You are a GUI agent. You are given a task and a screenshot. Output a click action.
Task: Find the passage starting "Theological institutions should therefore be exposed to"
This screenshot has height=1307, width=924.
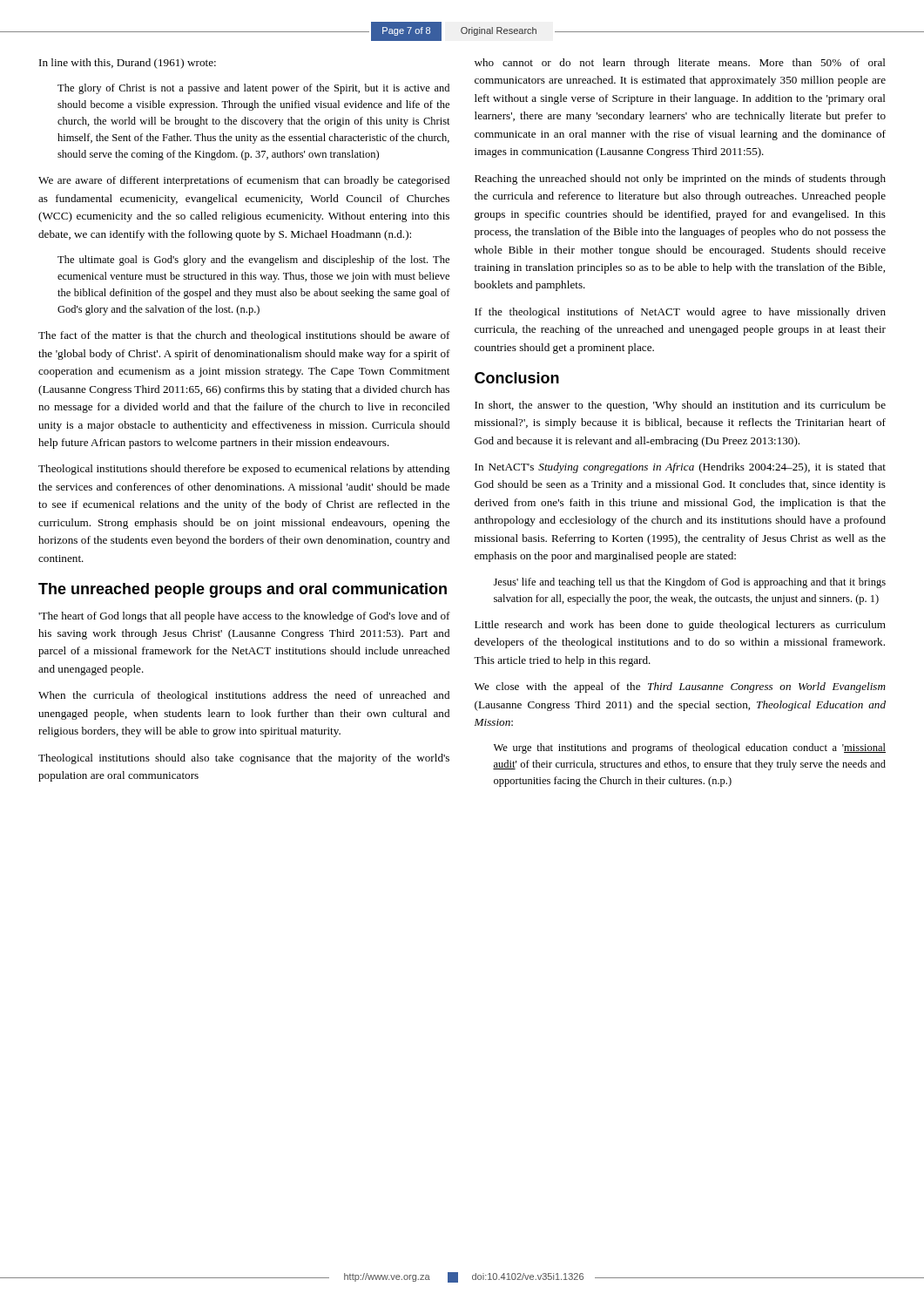pos(244,514)
